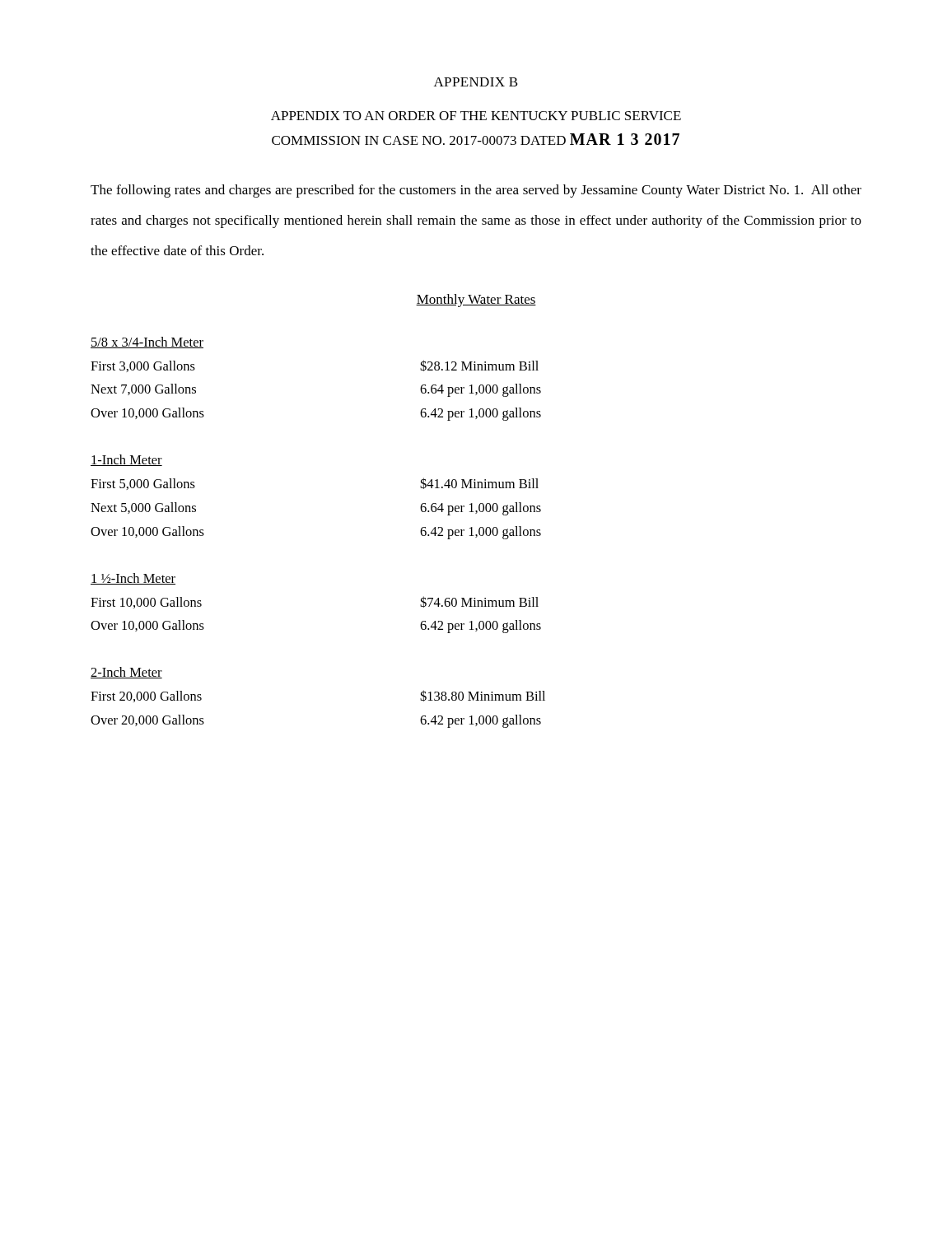Point to the text block starting "Monthly Water Rates"

[476, 299]
